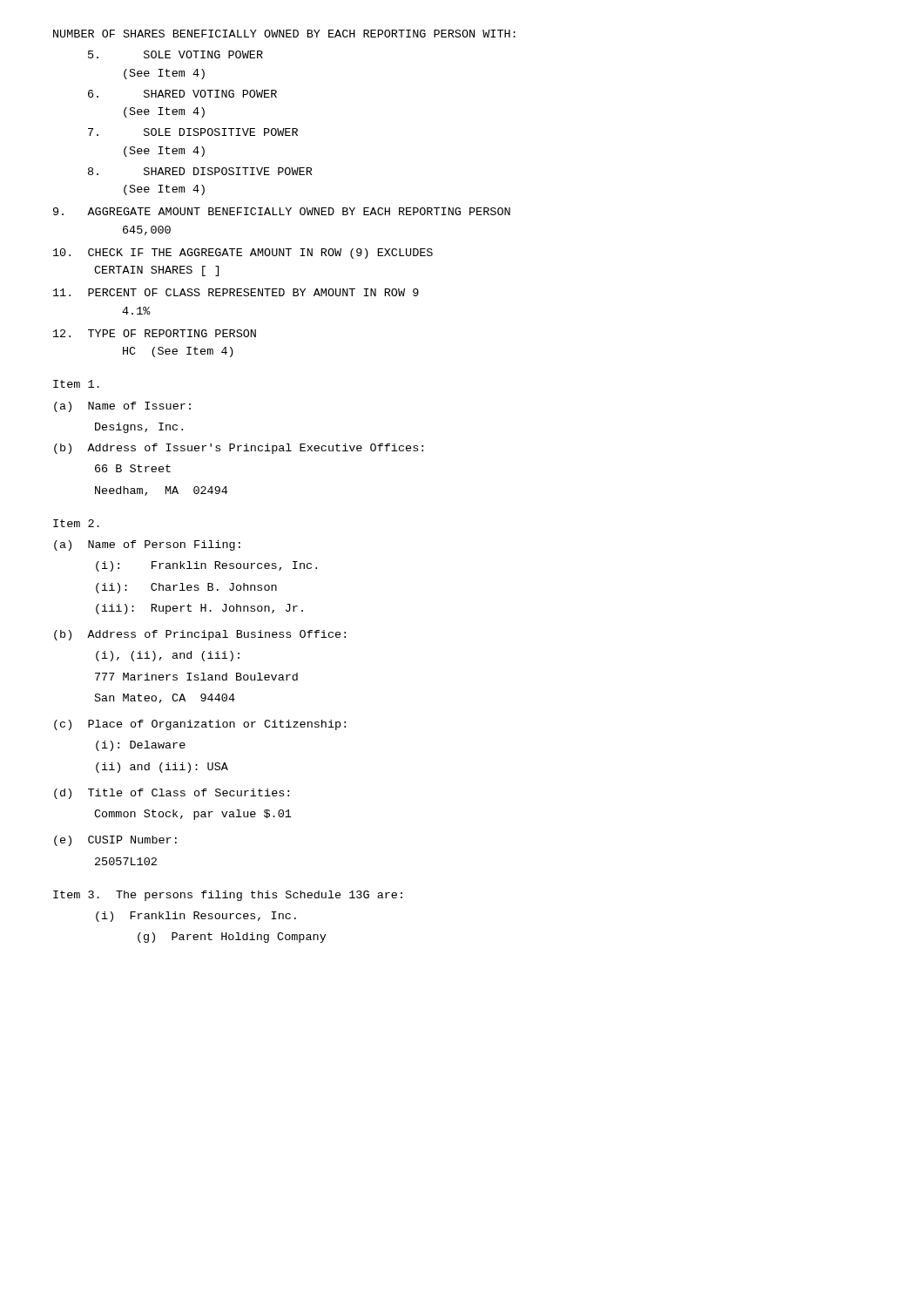The image size is (924, 1307).
Task: Point to the region starting "(c) Place of Organization or"
Action: [x=200, y=724]
